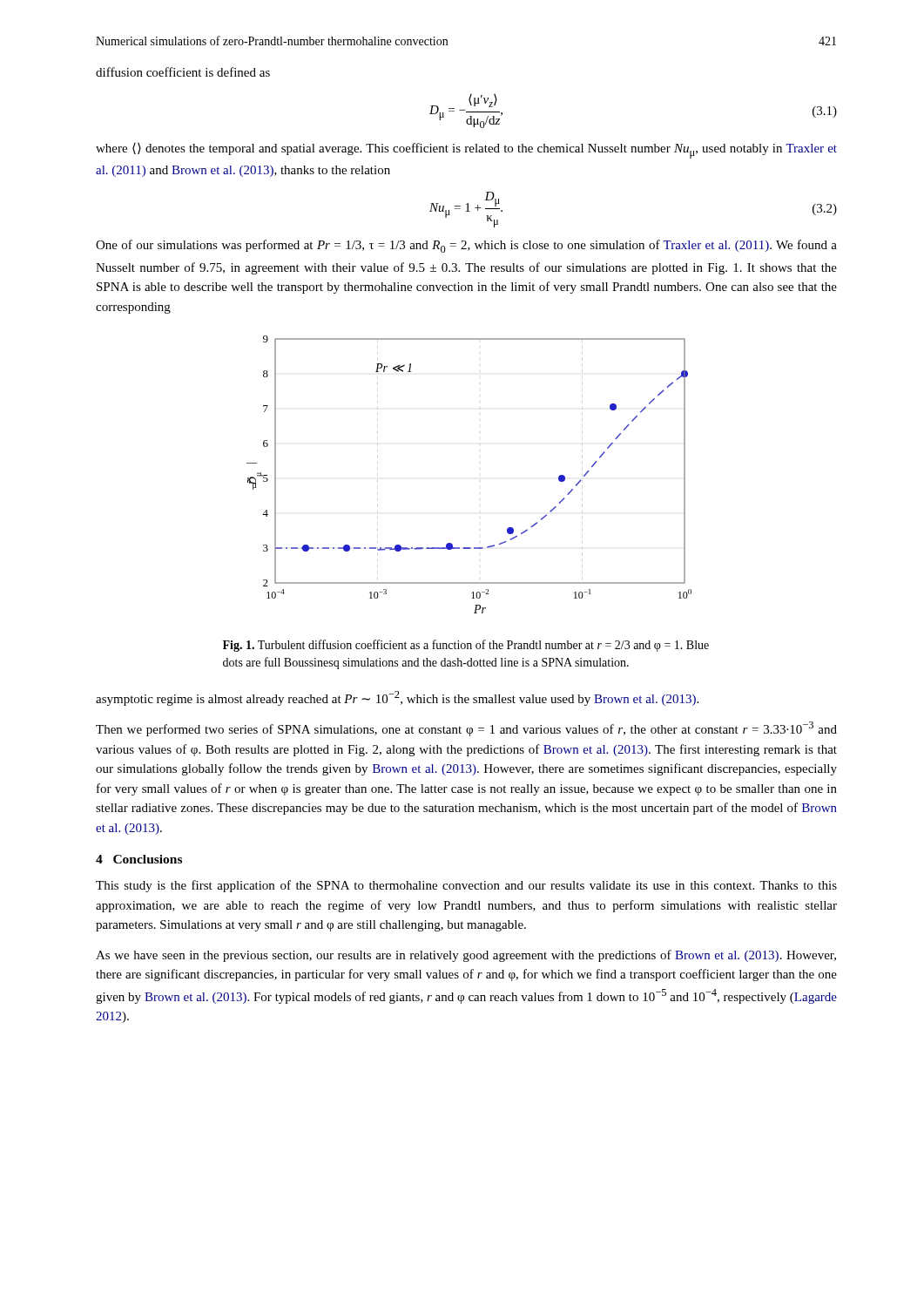Select the section header containing "4 Conclusions"
This screenshot has height=1307, width=924.
(x=139, y=859)
